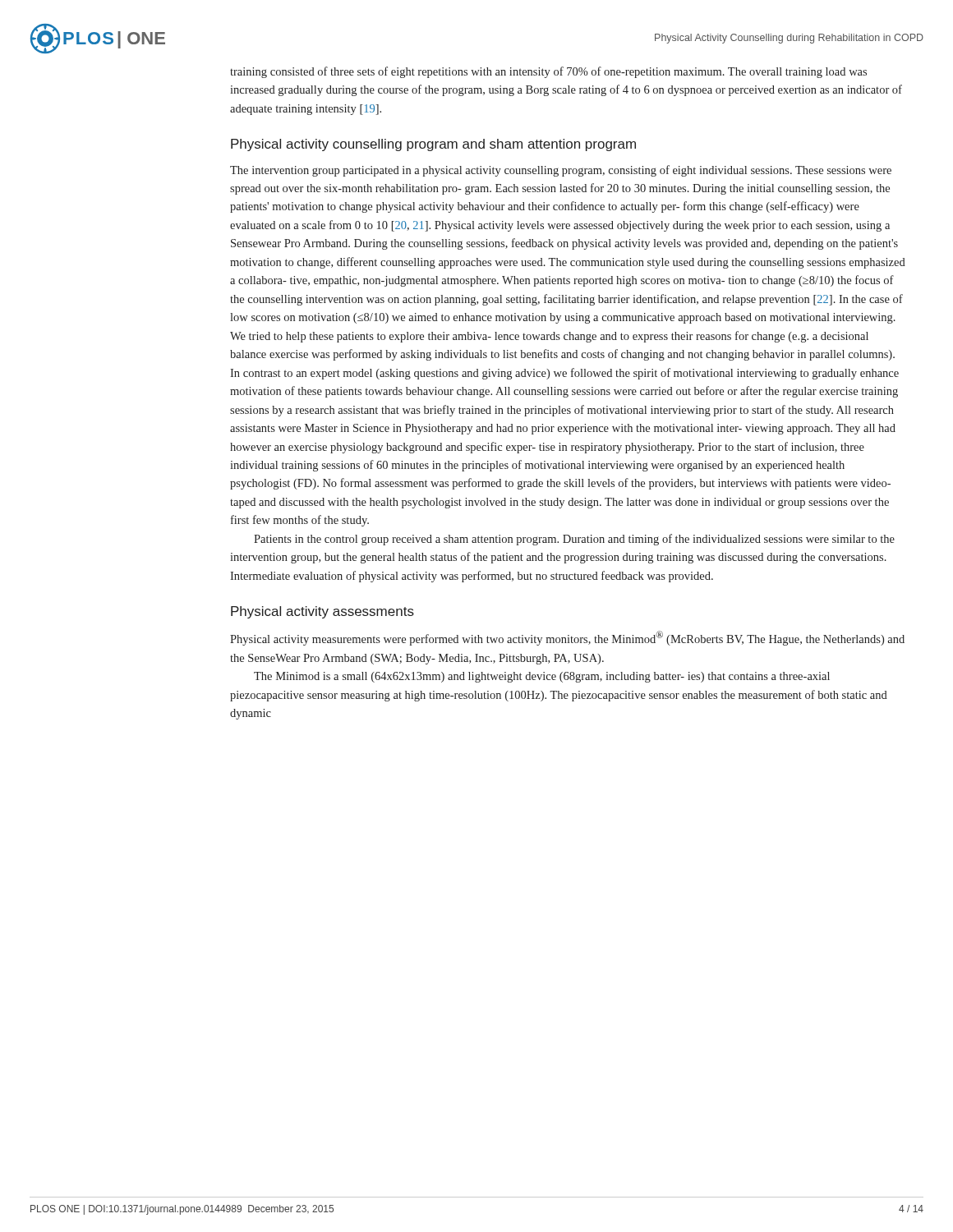This screenshot has width=953, height=1232.
Task: Where is the passage that starts "Physical activity measurements were performed"?
Action: click(x=568, y=675)
